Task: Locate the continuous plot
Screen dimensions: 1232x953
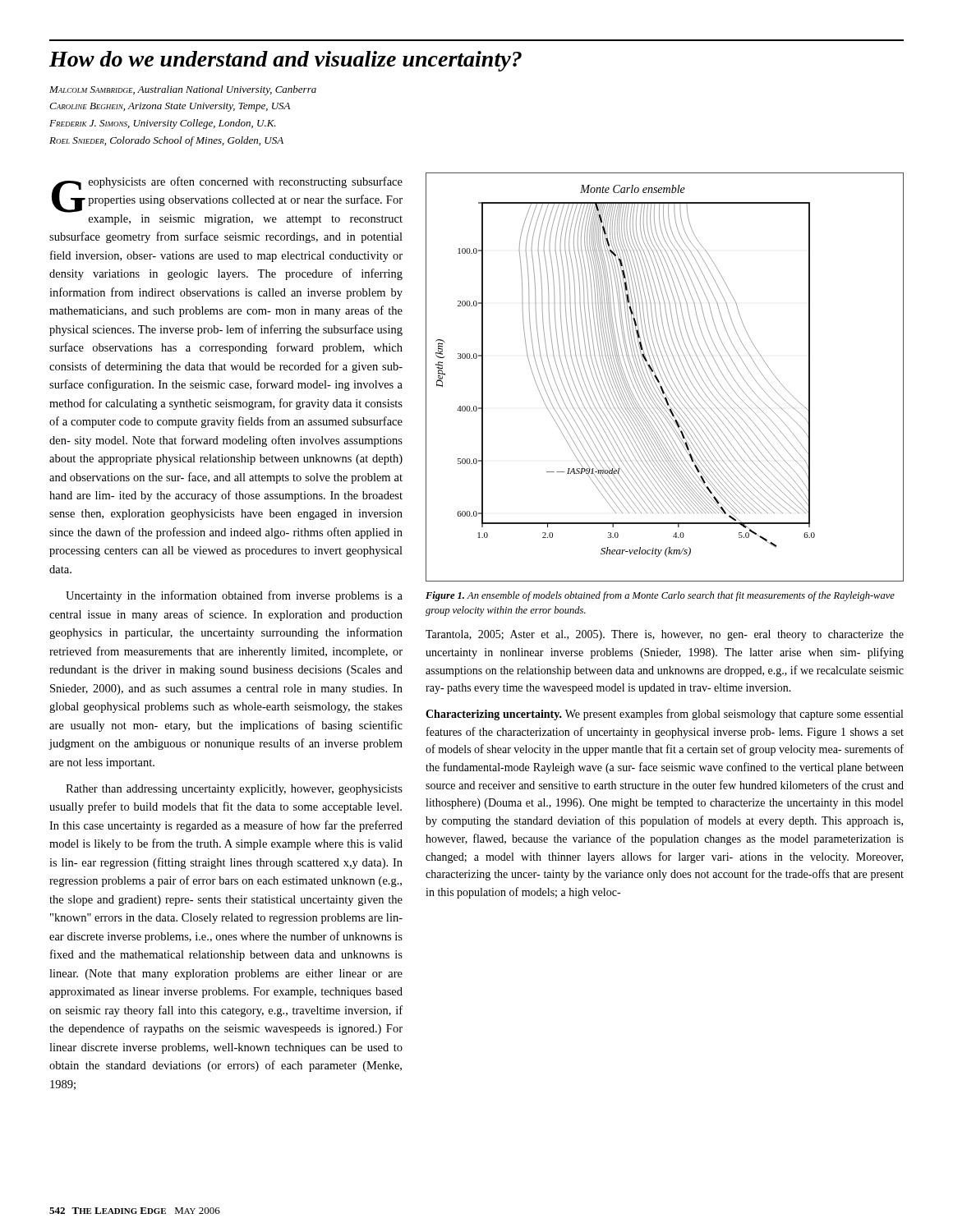Action: coord(665,377)
